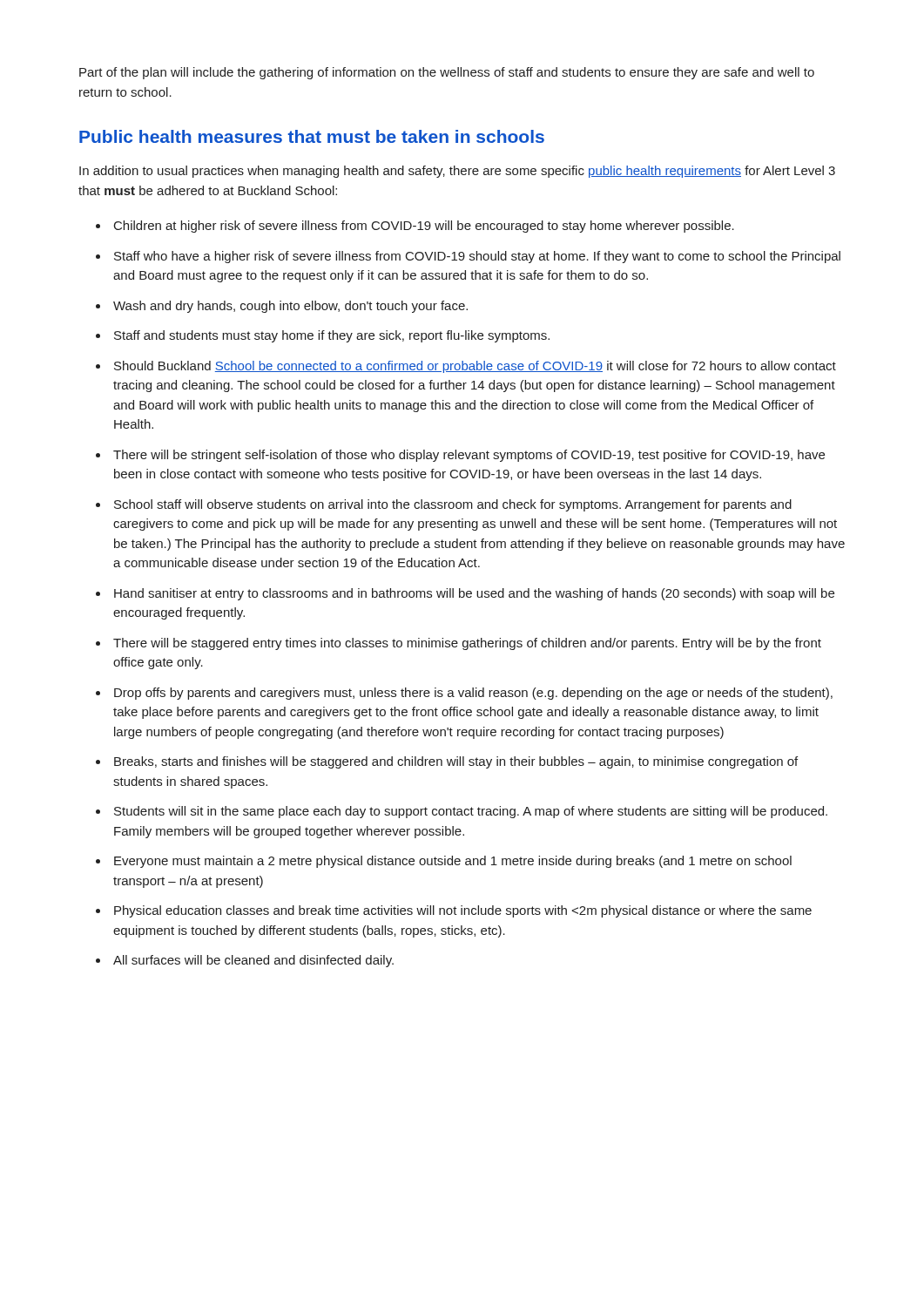Point to the block beginning "School staff will observe students on arrival into"
Viewport: 924px width, 1307px height.
(479, 533)
